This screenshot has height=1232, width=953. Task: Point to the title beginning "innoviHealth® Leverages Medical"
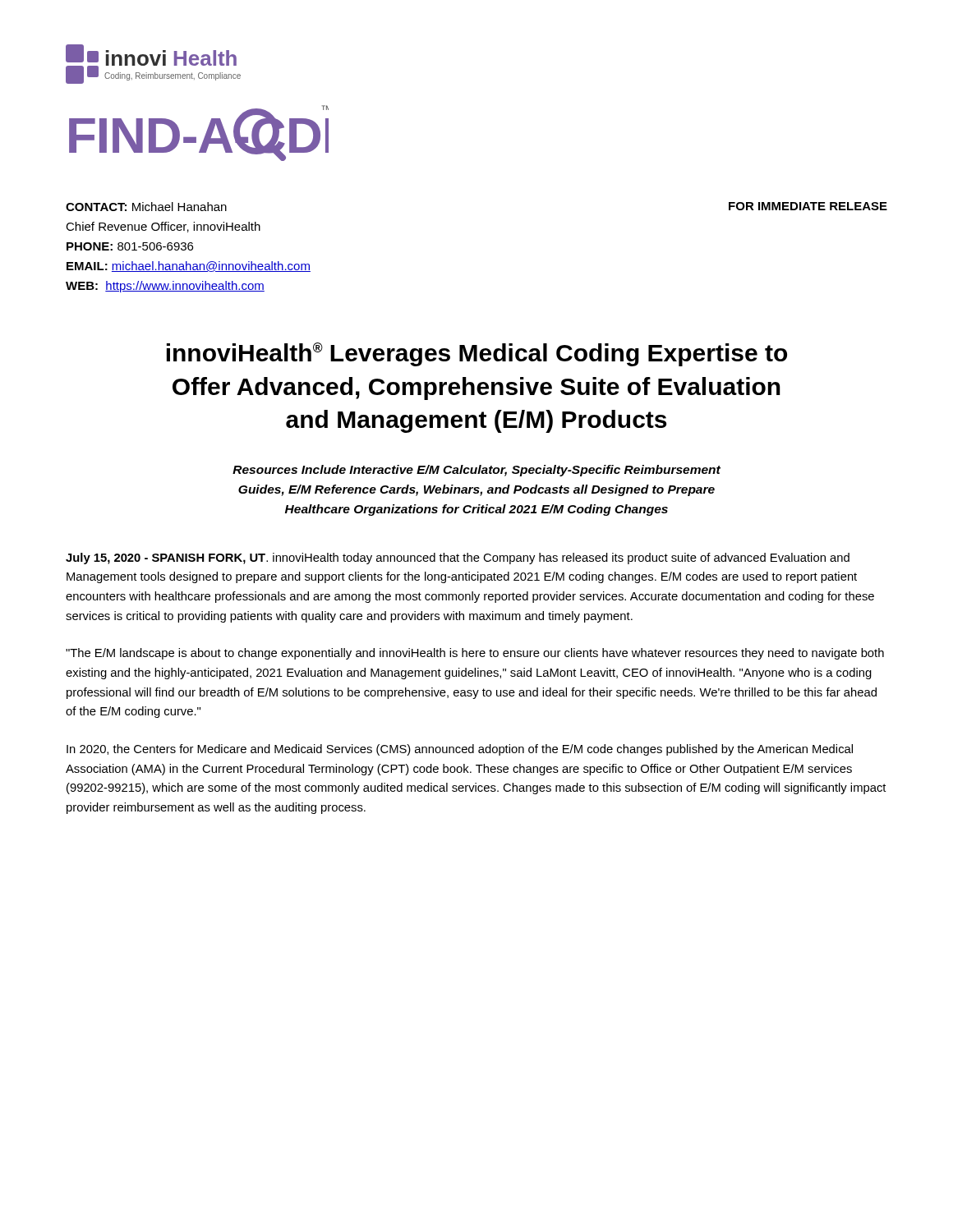coord(476,386)
